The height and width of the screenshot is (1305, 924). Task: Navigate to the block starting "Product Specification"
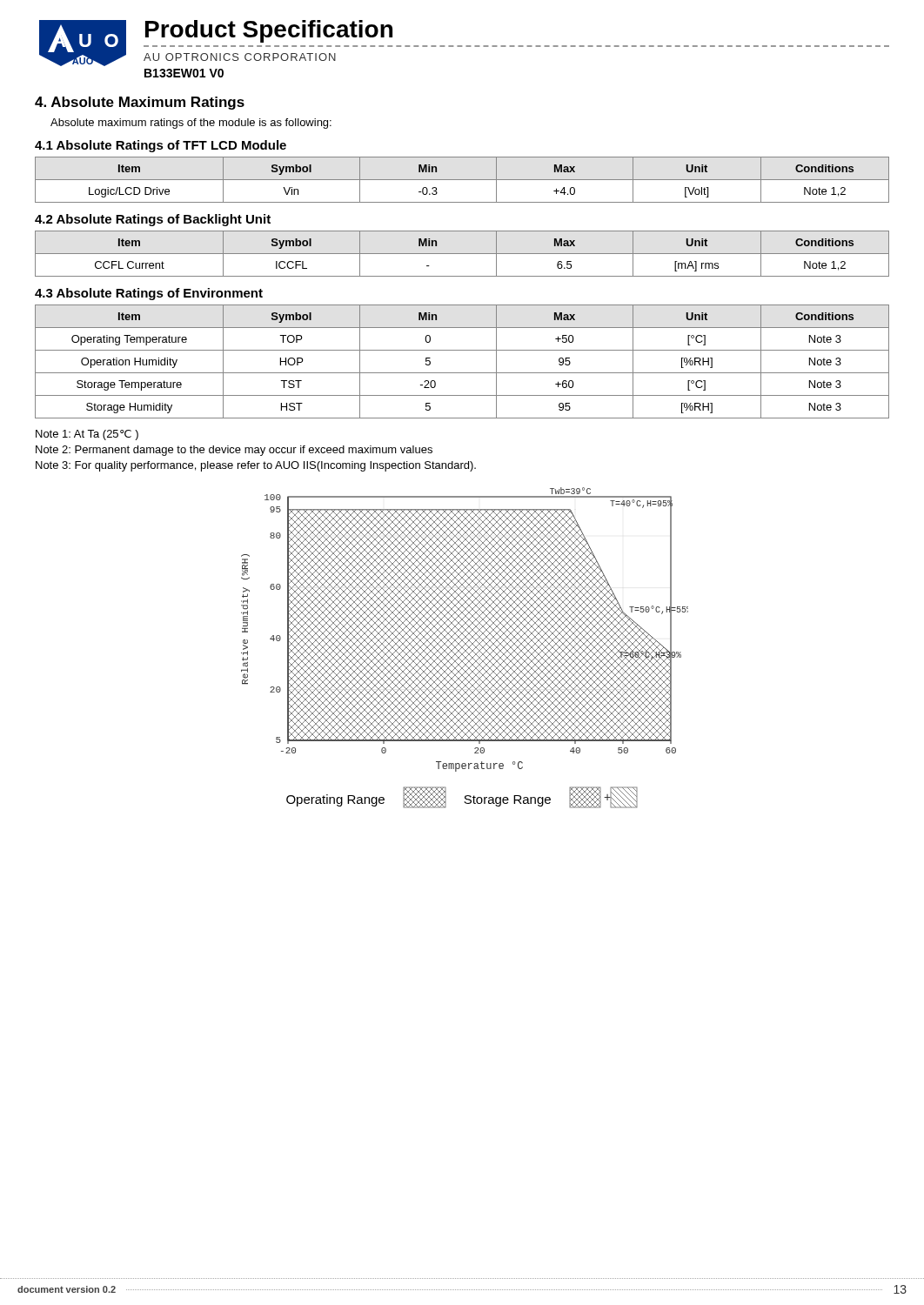[269, 29]
